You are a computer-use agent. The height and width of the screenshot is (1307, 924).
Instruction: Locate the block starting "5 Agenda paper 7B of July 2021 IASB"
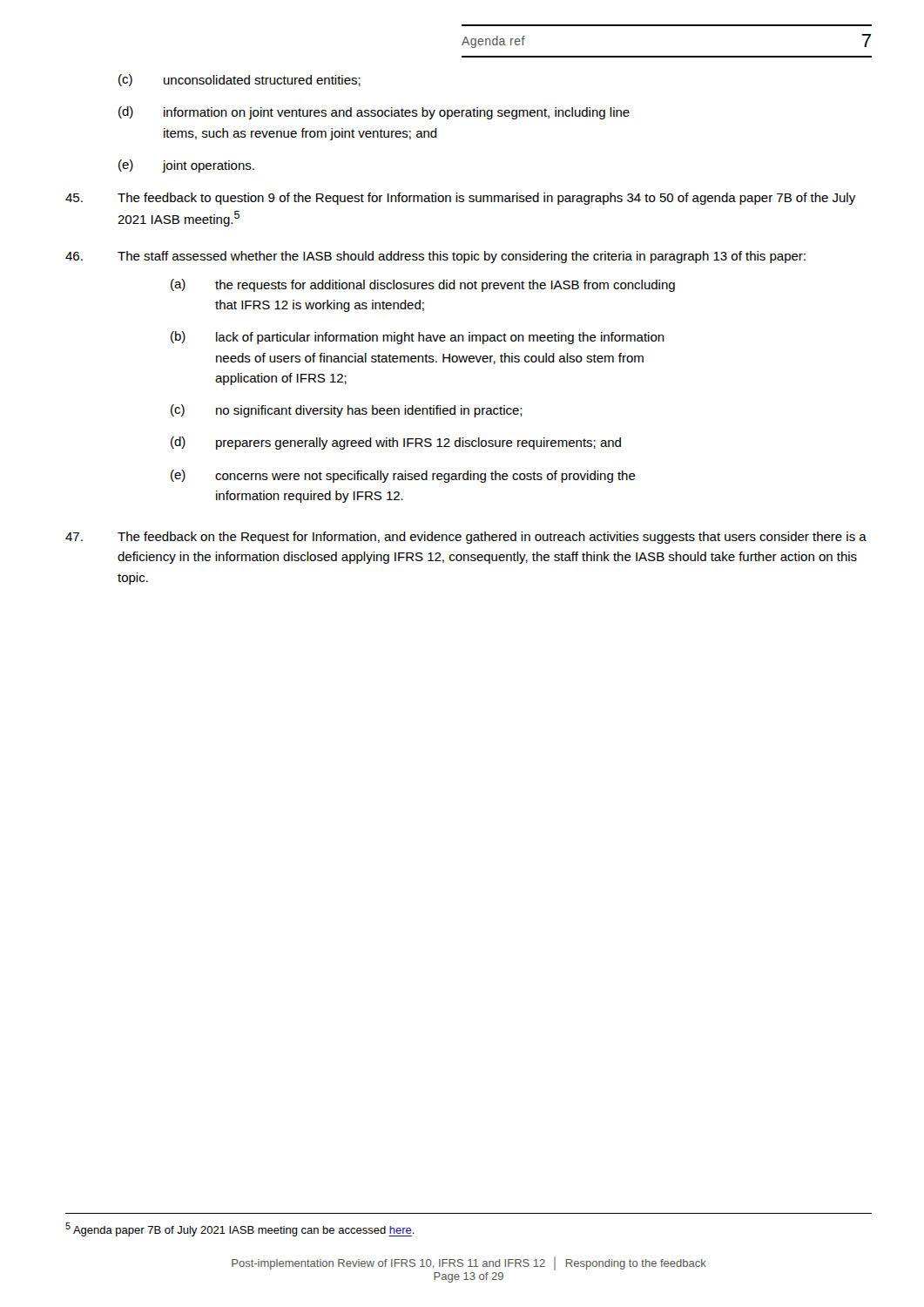(240, 1229)
